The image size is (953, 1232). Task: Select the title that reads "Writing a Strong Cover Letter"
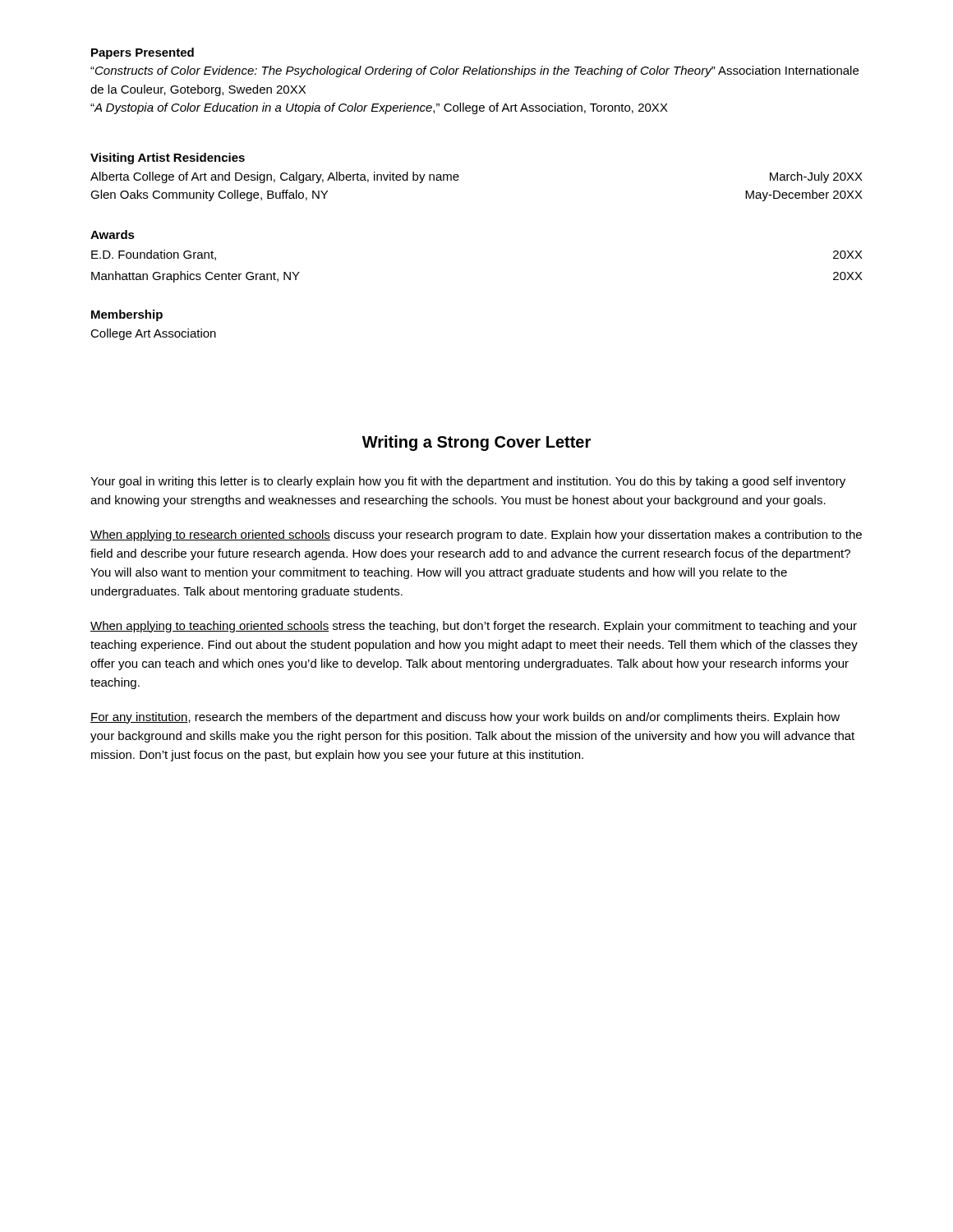click(x=476, y=442)
